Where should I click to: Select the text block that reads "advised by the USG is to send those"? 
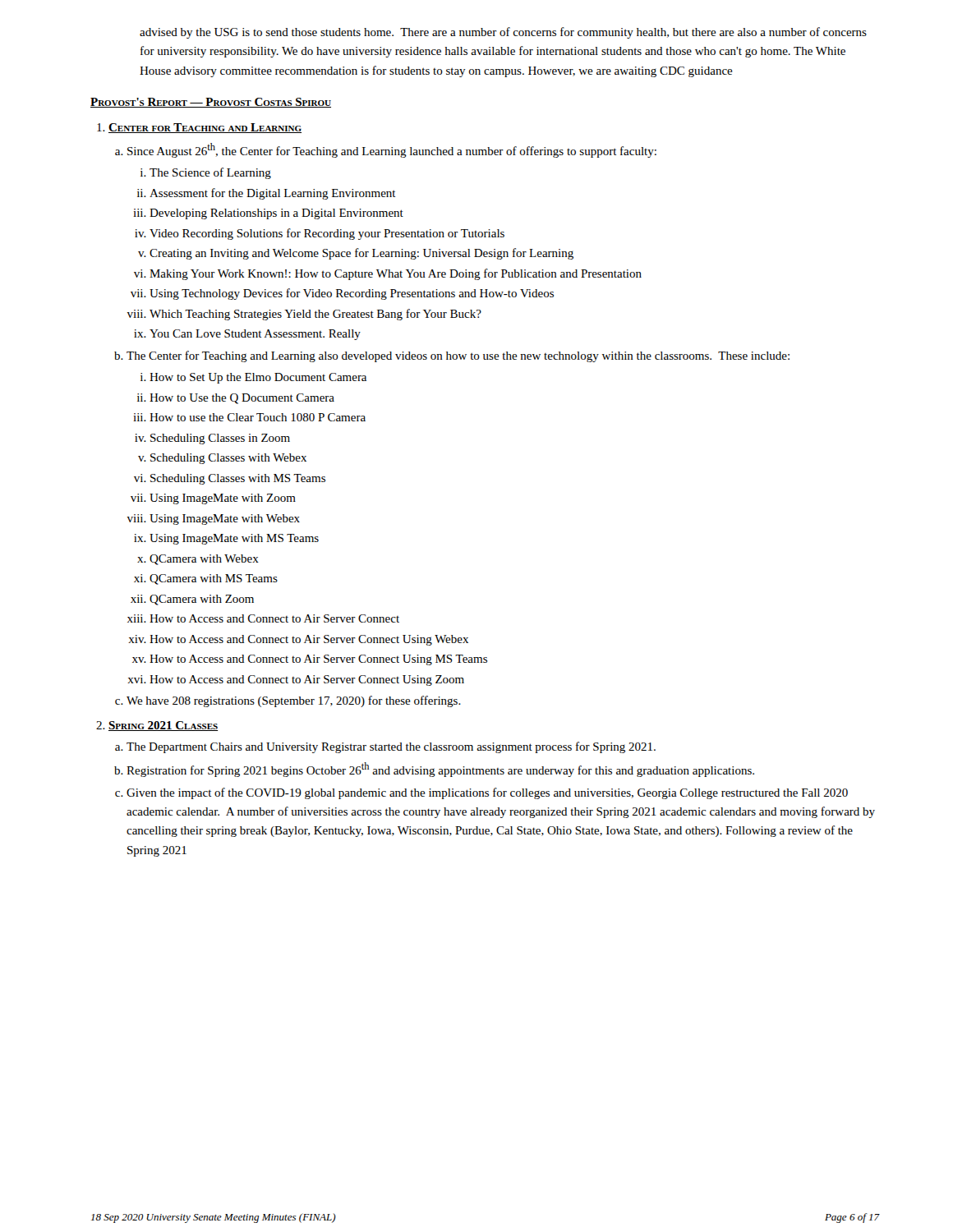503,51
